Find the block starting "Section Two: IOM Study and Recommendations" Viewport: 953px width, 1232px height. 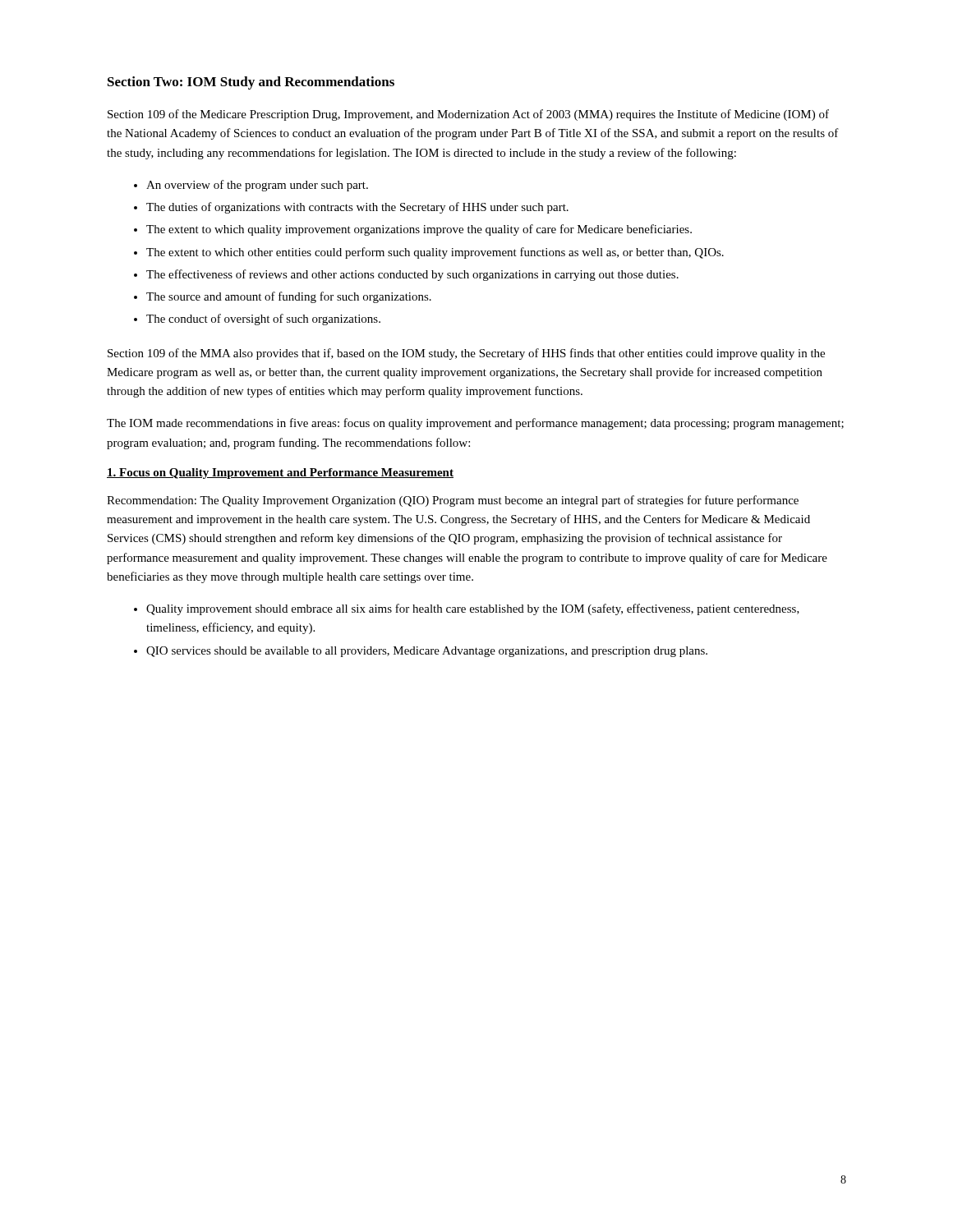pos(251,82)
